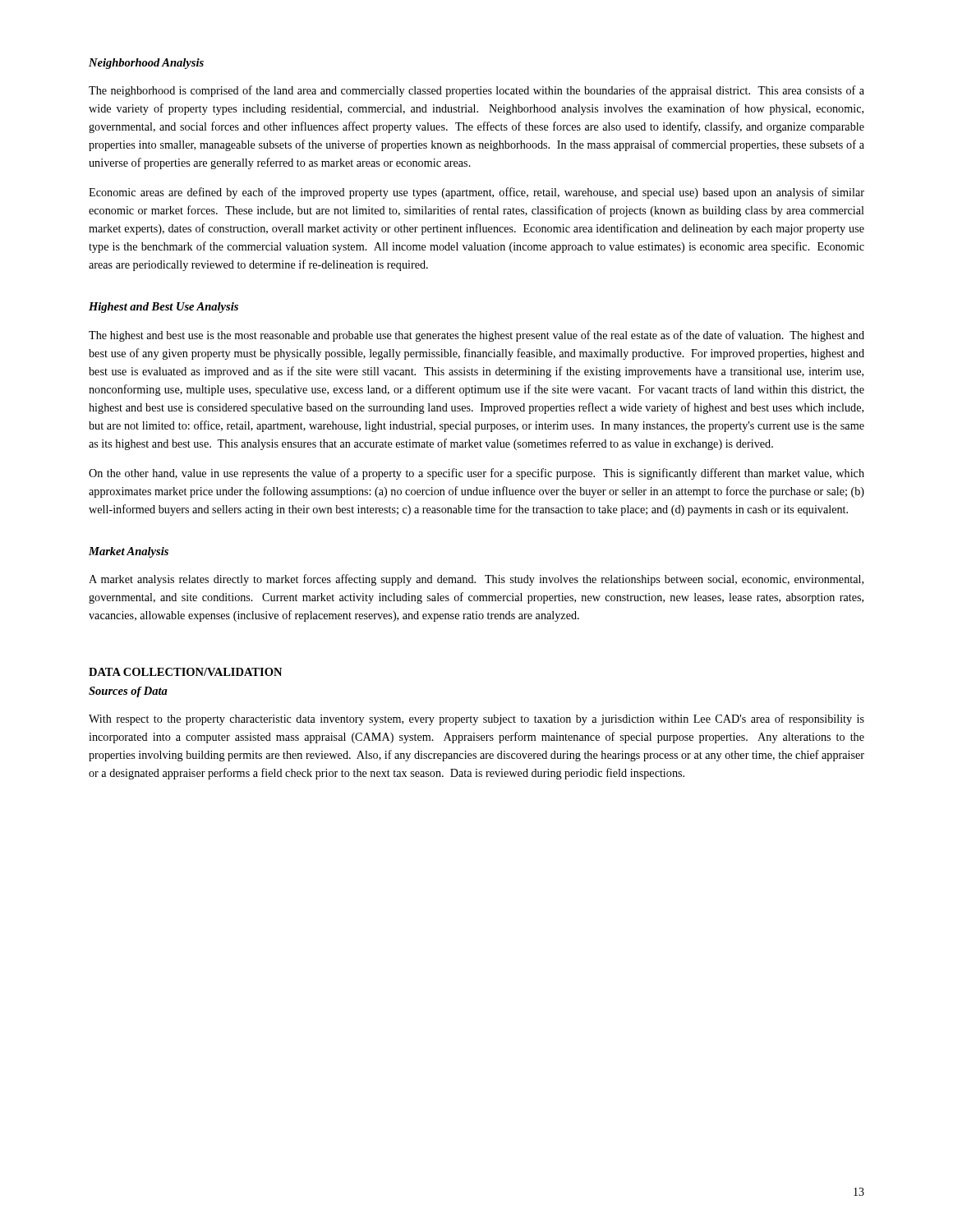This screenshot has width=953, height=1232.
Task: Locate the text block starting "Highest and Best Use Analysis"
Action: coord(163,308)
